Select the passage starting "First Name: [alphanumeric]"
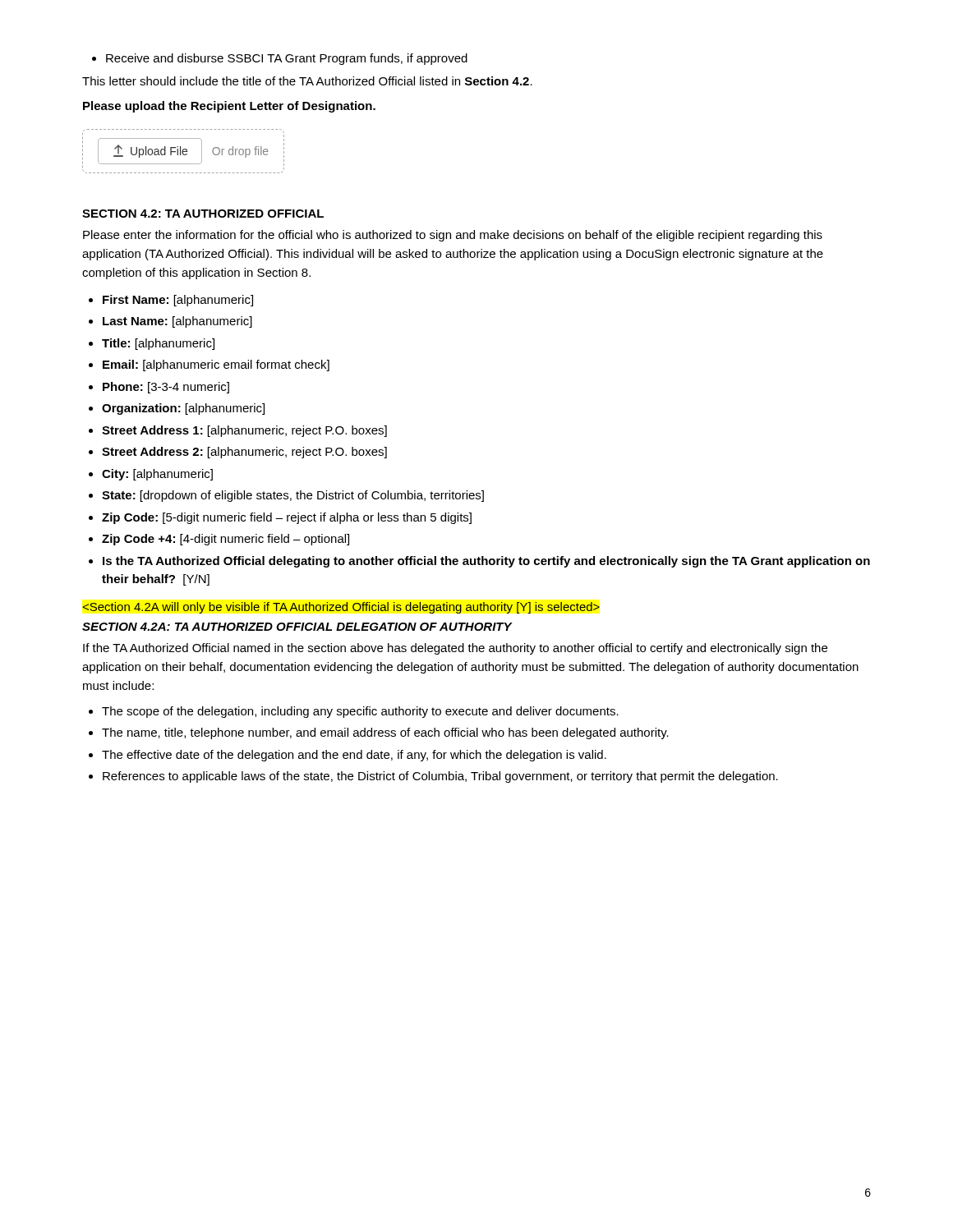 (178, 301)
